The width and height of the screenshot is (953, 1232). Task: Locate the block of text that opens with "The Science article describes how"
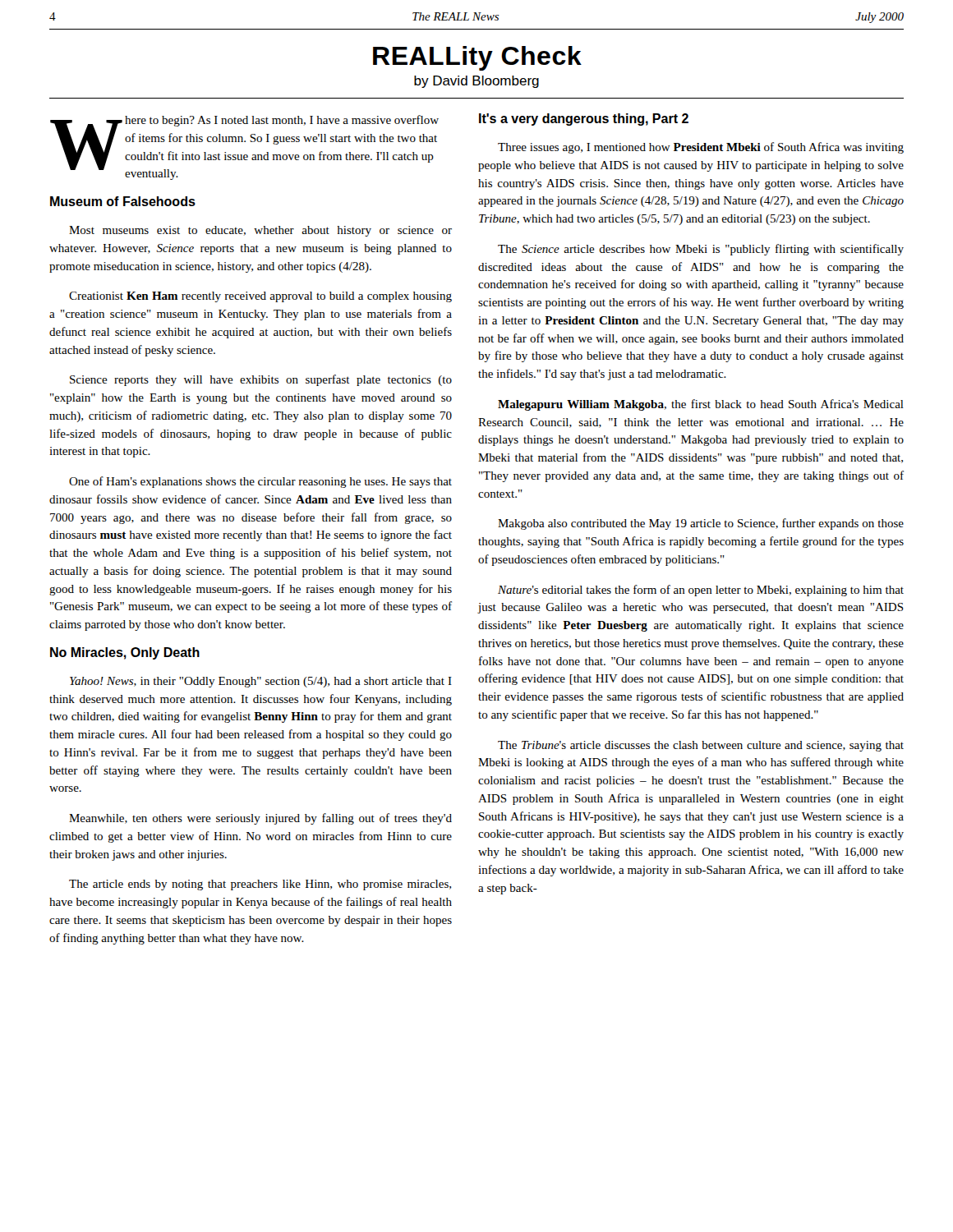click(x=691, y=311)
